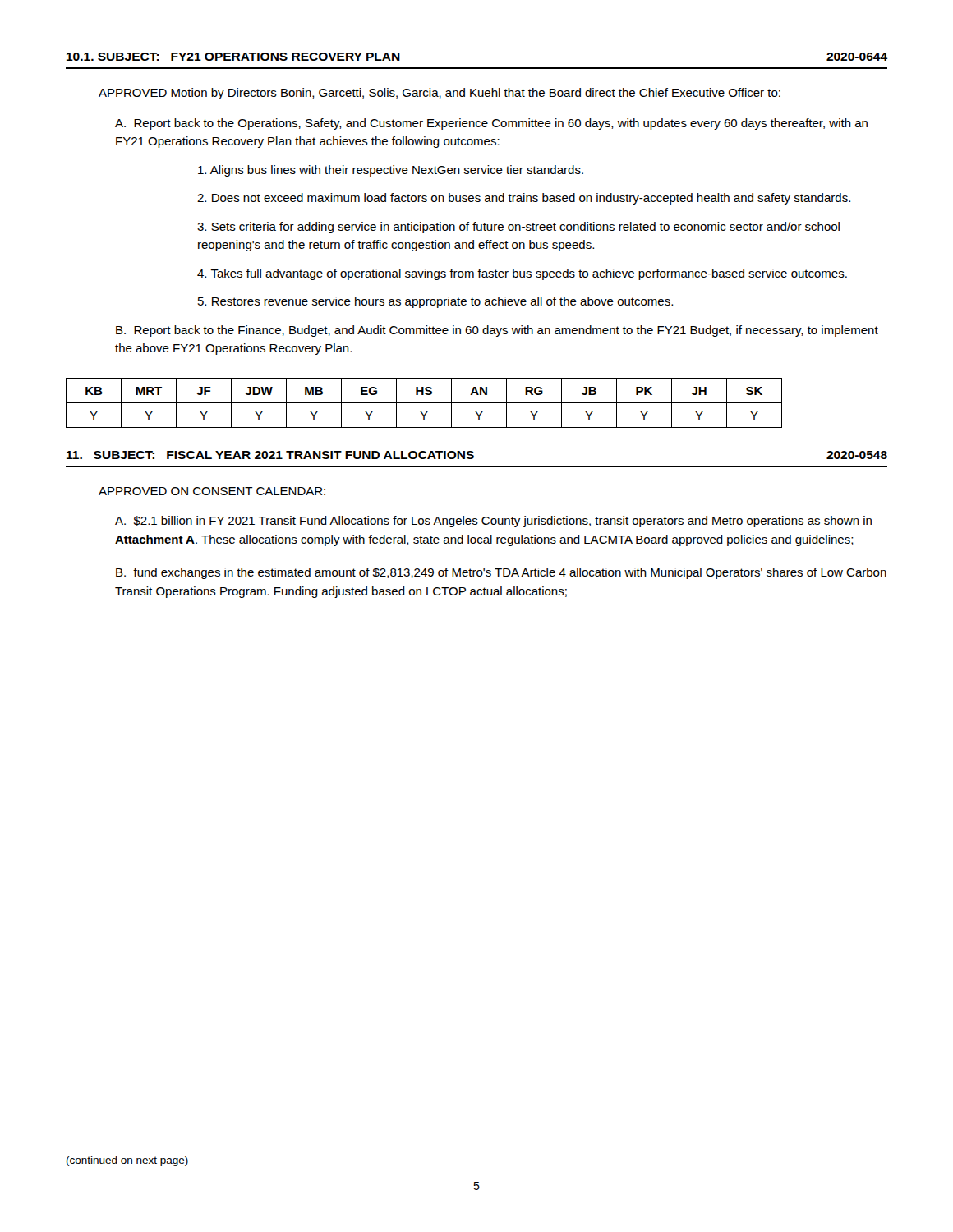Locate the list item that says "3. Sets criteria for adding"
The image size is (953, 1232).
pyautogui.click(x=519, y=235)
